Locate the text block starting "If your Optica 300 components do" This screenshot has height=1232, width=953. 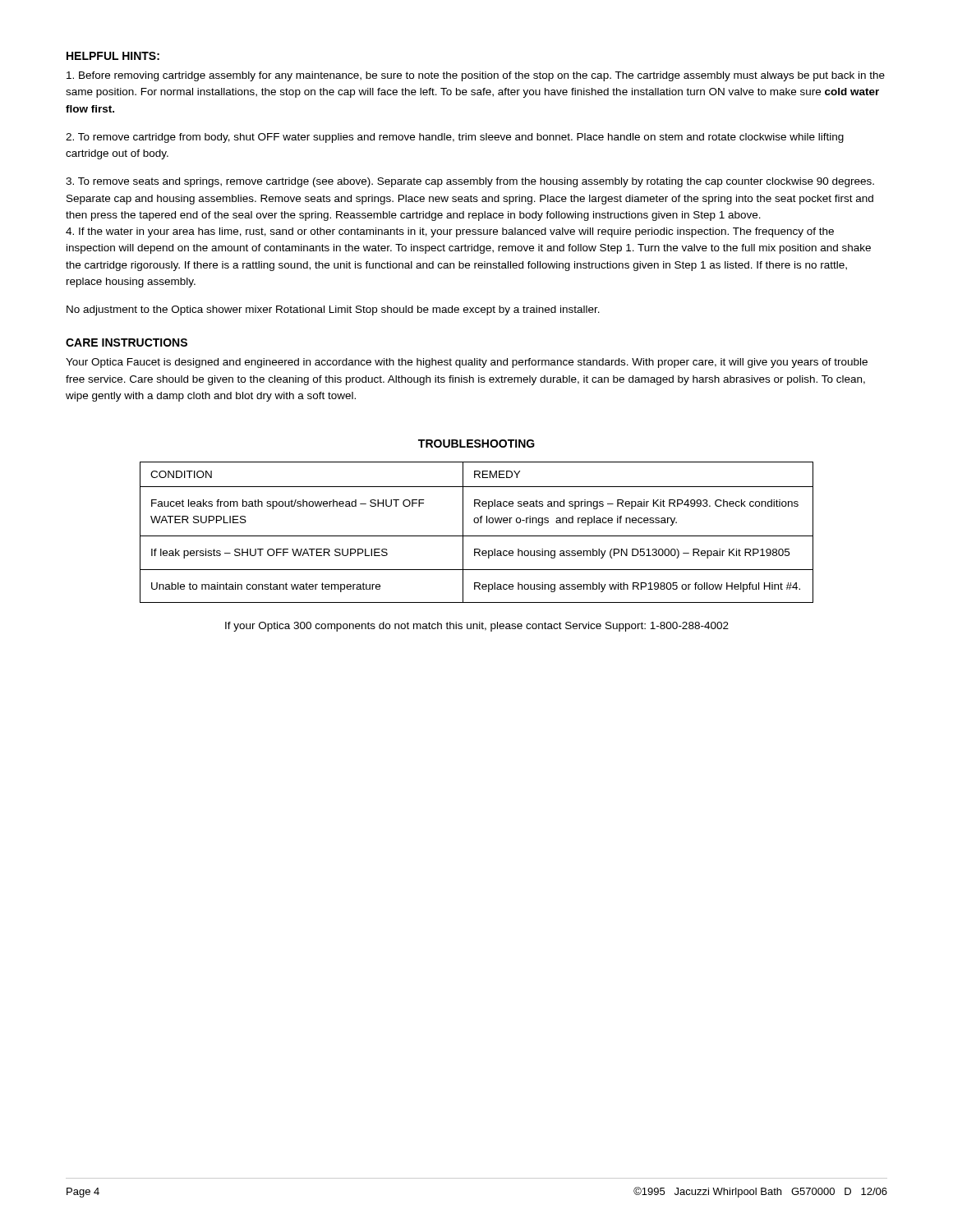click(x=476, y=626)
